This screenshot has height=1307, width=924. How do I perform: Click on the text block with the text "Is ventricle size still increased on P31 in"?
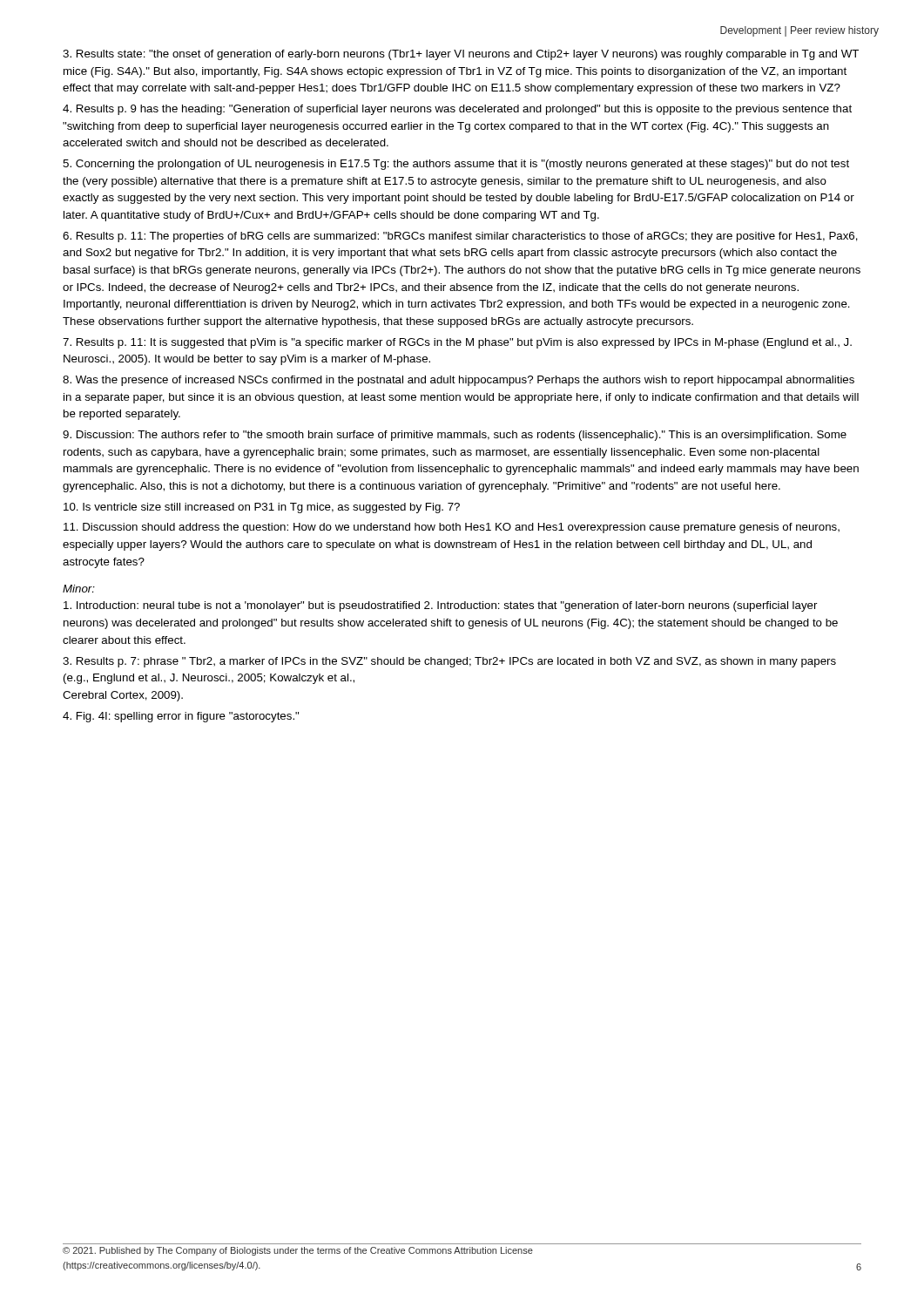pos(261,506)
